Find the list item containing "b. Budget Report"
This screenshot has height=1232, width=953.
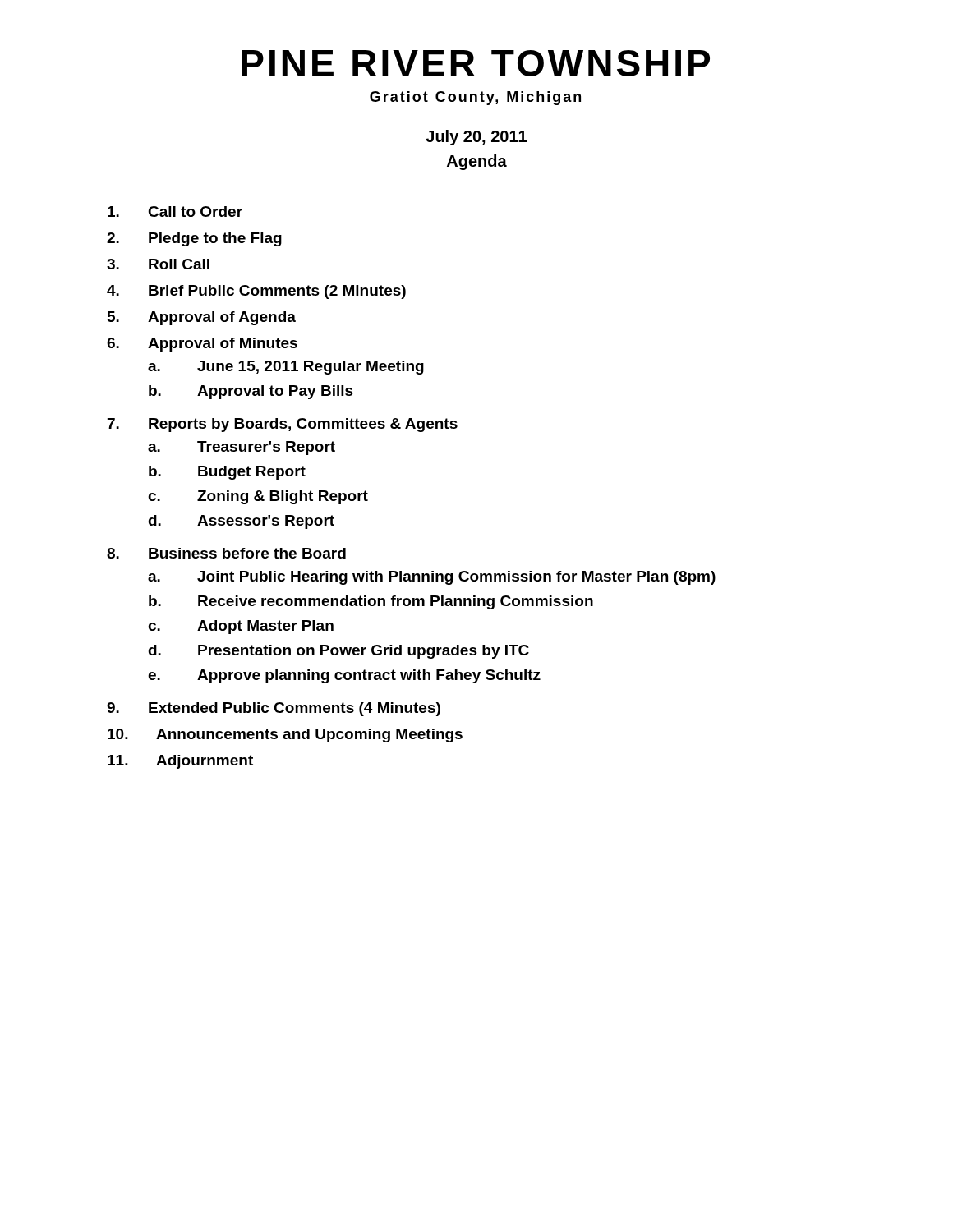coord(237,471)
